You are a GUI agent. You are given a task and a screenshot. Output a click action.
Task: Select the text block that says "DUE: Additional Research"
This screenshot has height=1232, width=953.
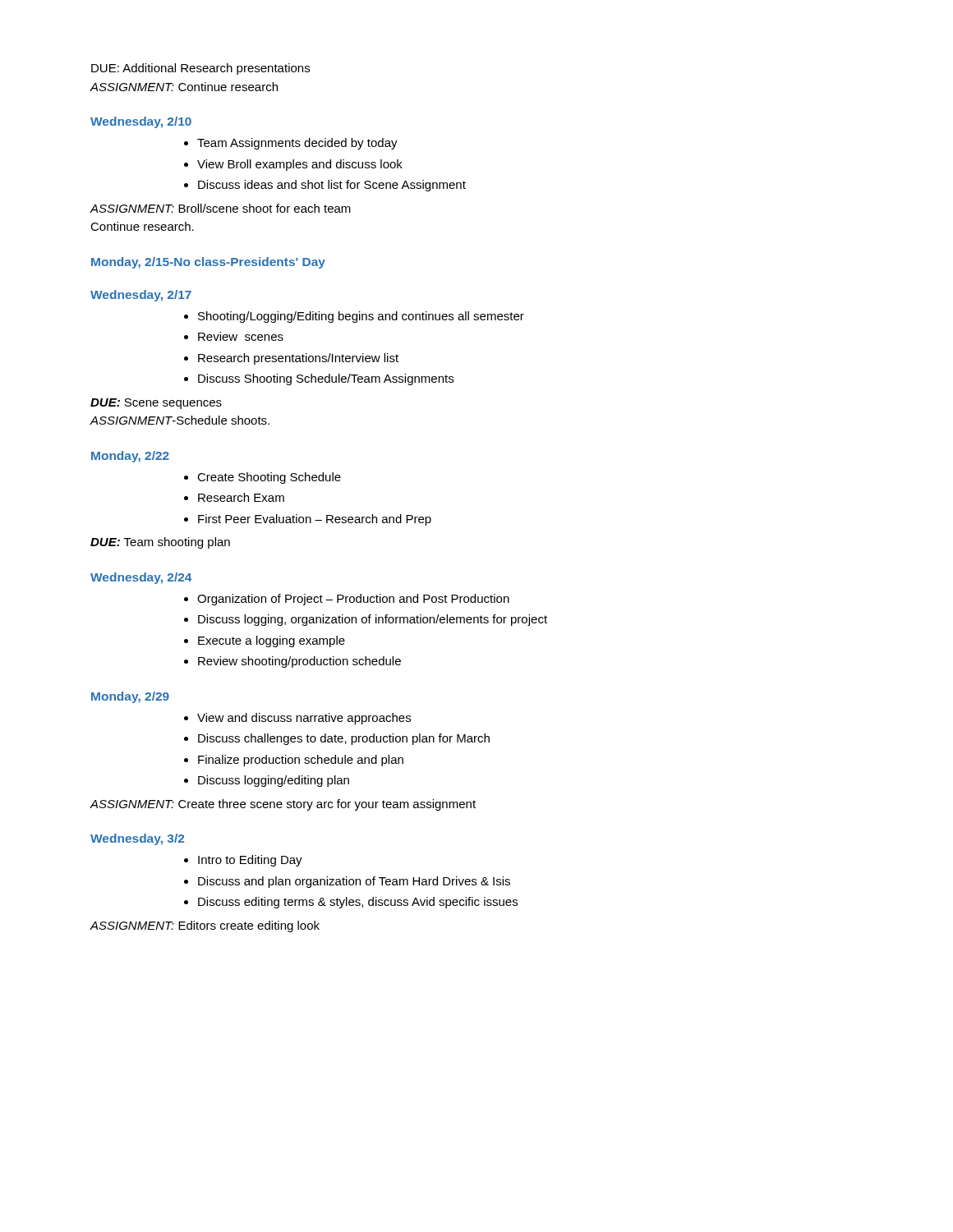click(200, 77)
